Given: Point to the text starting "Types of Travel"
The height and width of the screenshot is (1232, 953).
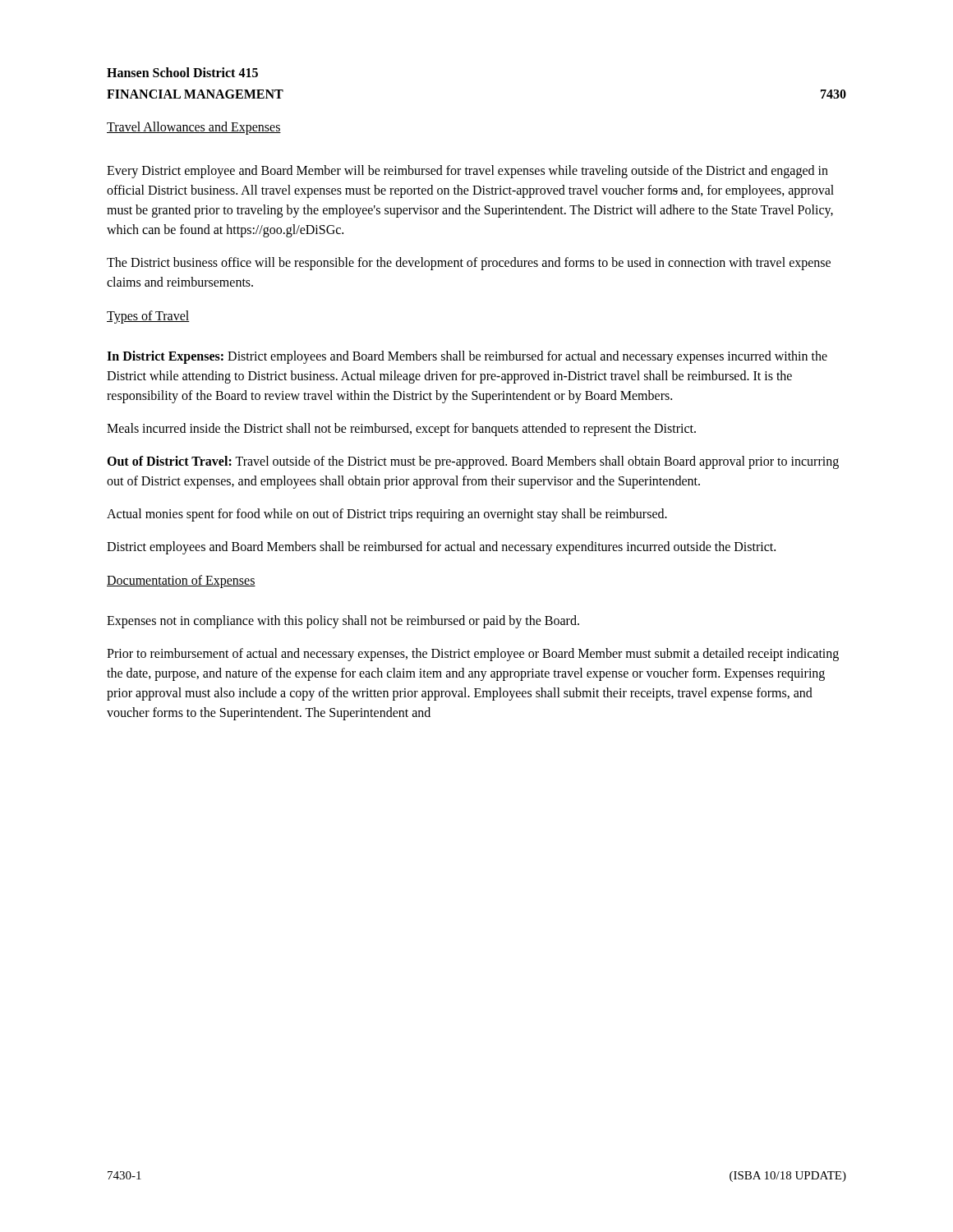Looking at the screenshot, I should (148, 316).
